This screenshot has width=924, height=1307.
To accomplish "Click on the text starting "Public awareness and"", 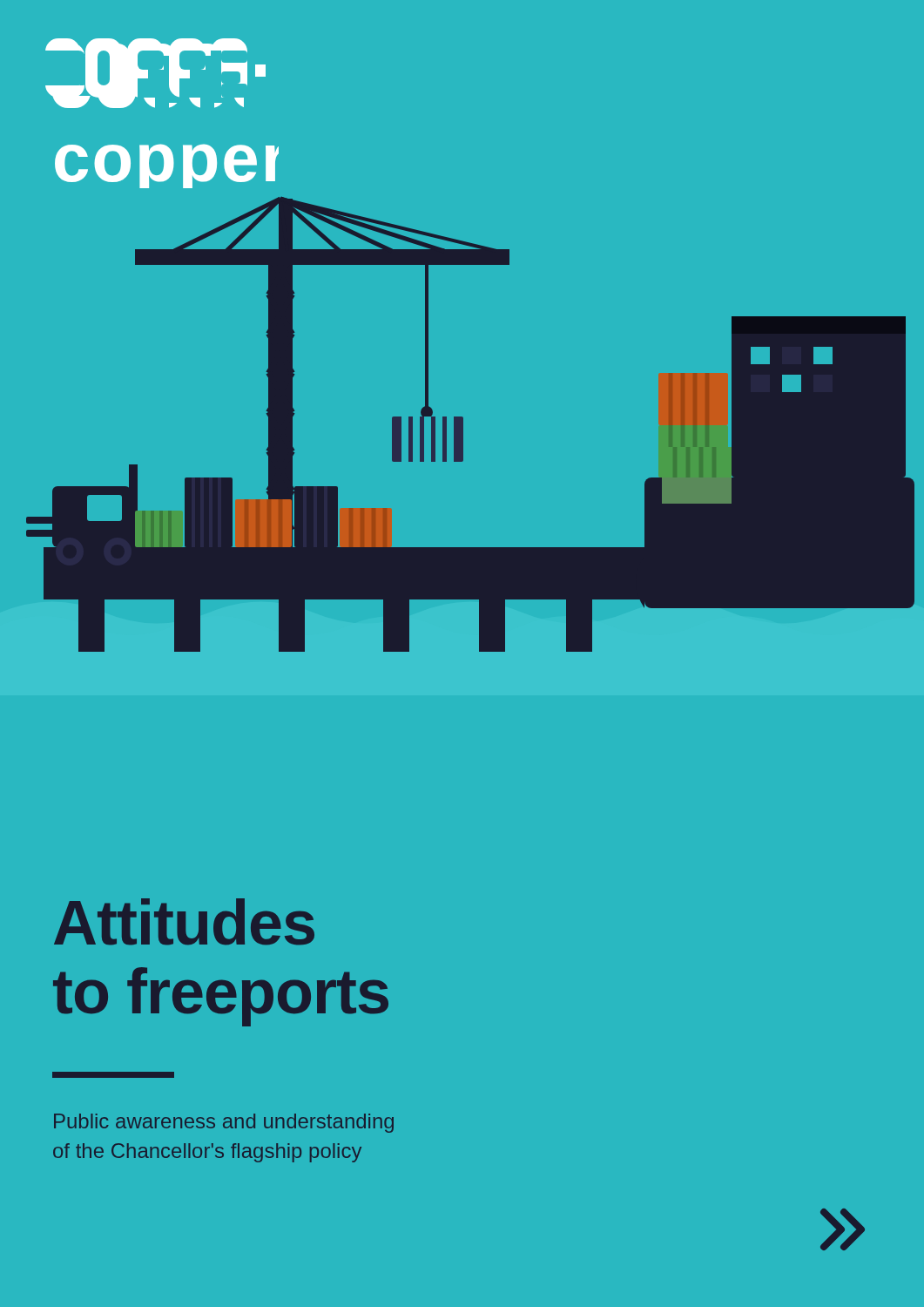I will [224, 1136].
